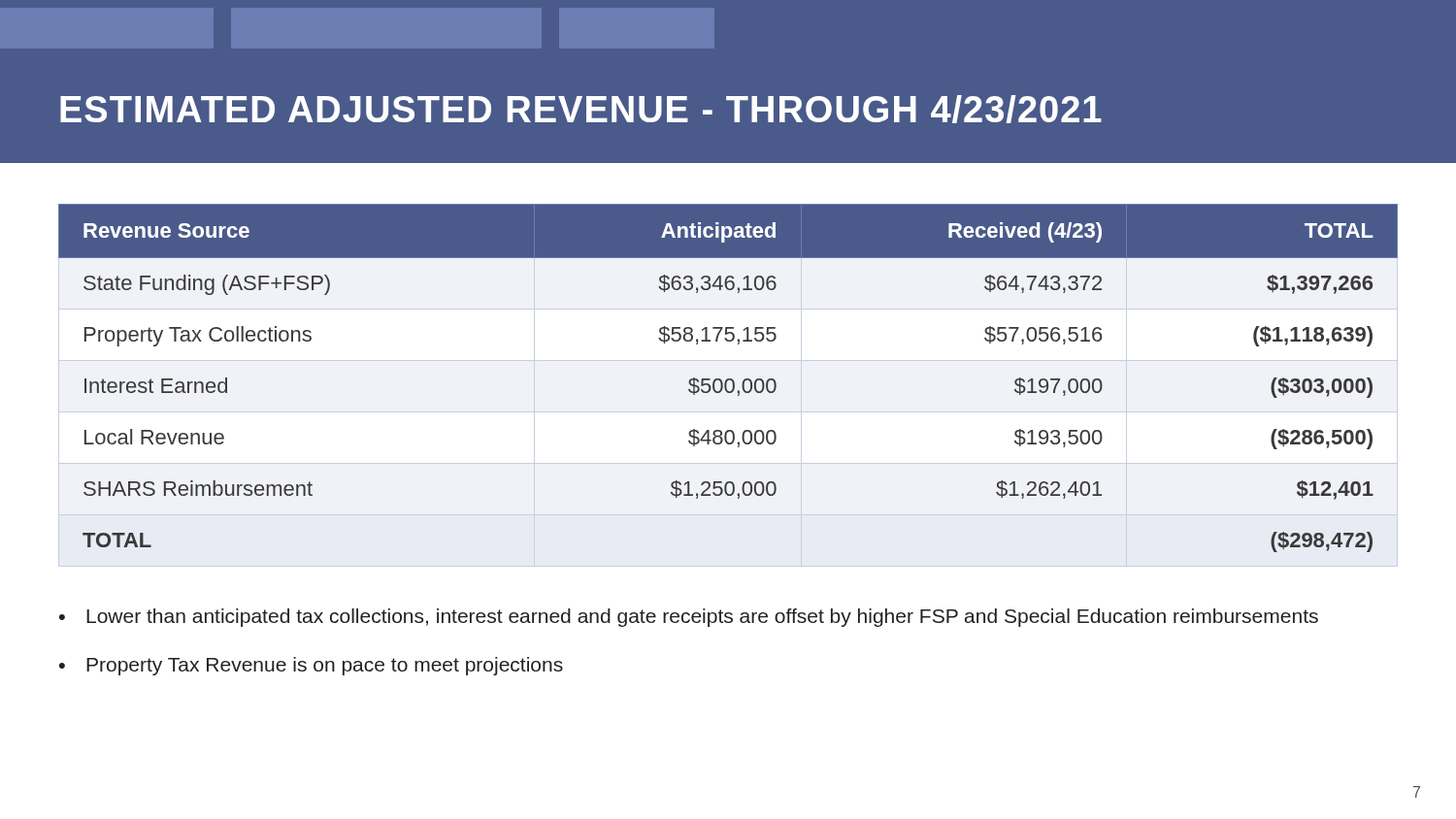This screenshot has width=1456, height=819.
Task: Locate a table
Action: (x=728, y=385)
